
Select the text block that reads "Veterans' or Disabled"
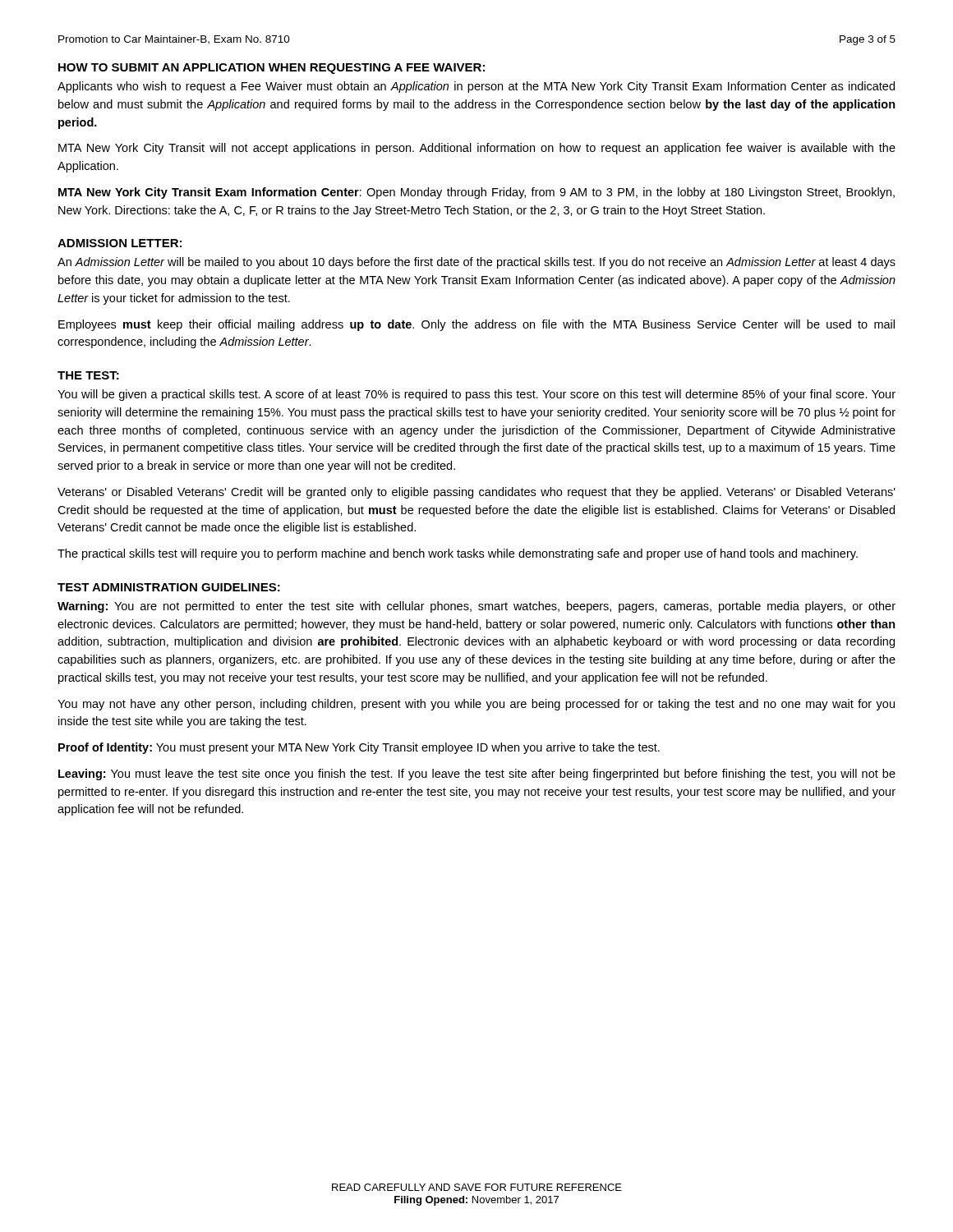click(476, 510)
